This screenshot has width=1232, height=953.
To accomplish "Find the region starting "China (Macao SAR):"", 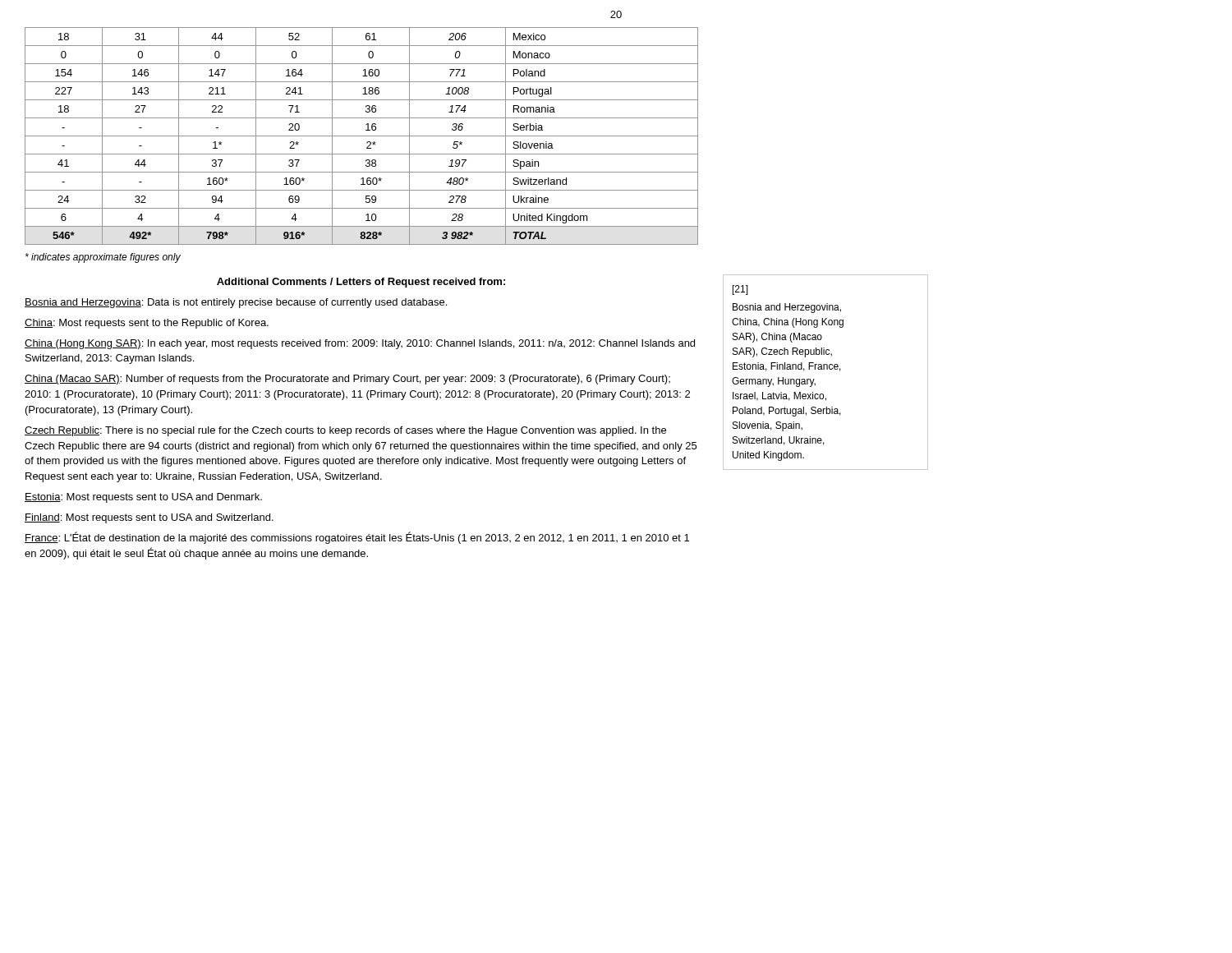I will [x=361, y=395].
